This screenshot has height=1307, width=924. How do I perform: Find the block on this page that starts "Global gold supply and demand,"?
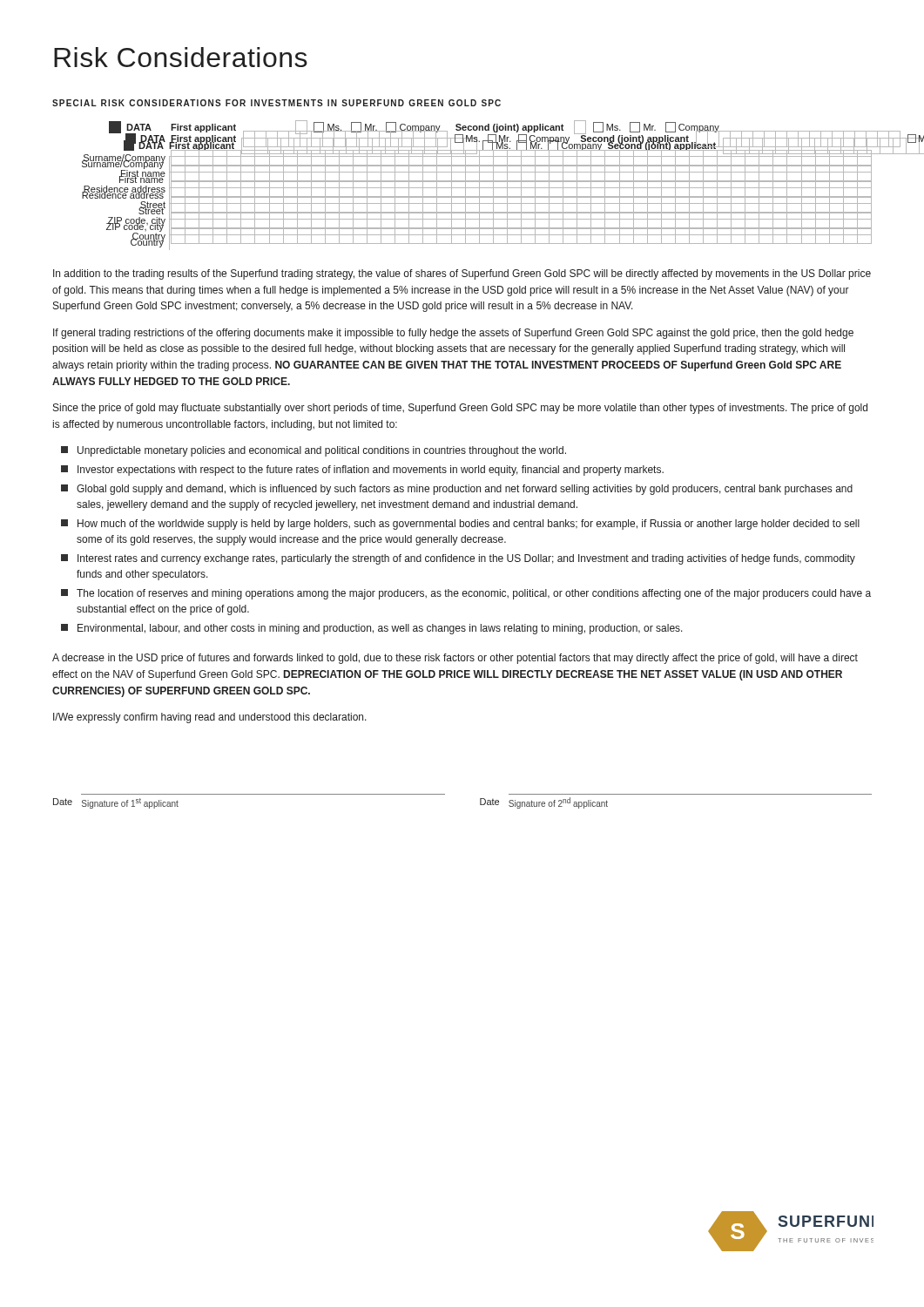[x=466, y=497]
